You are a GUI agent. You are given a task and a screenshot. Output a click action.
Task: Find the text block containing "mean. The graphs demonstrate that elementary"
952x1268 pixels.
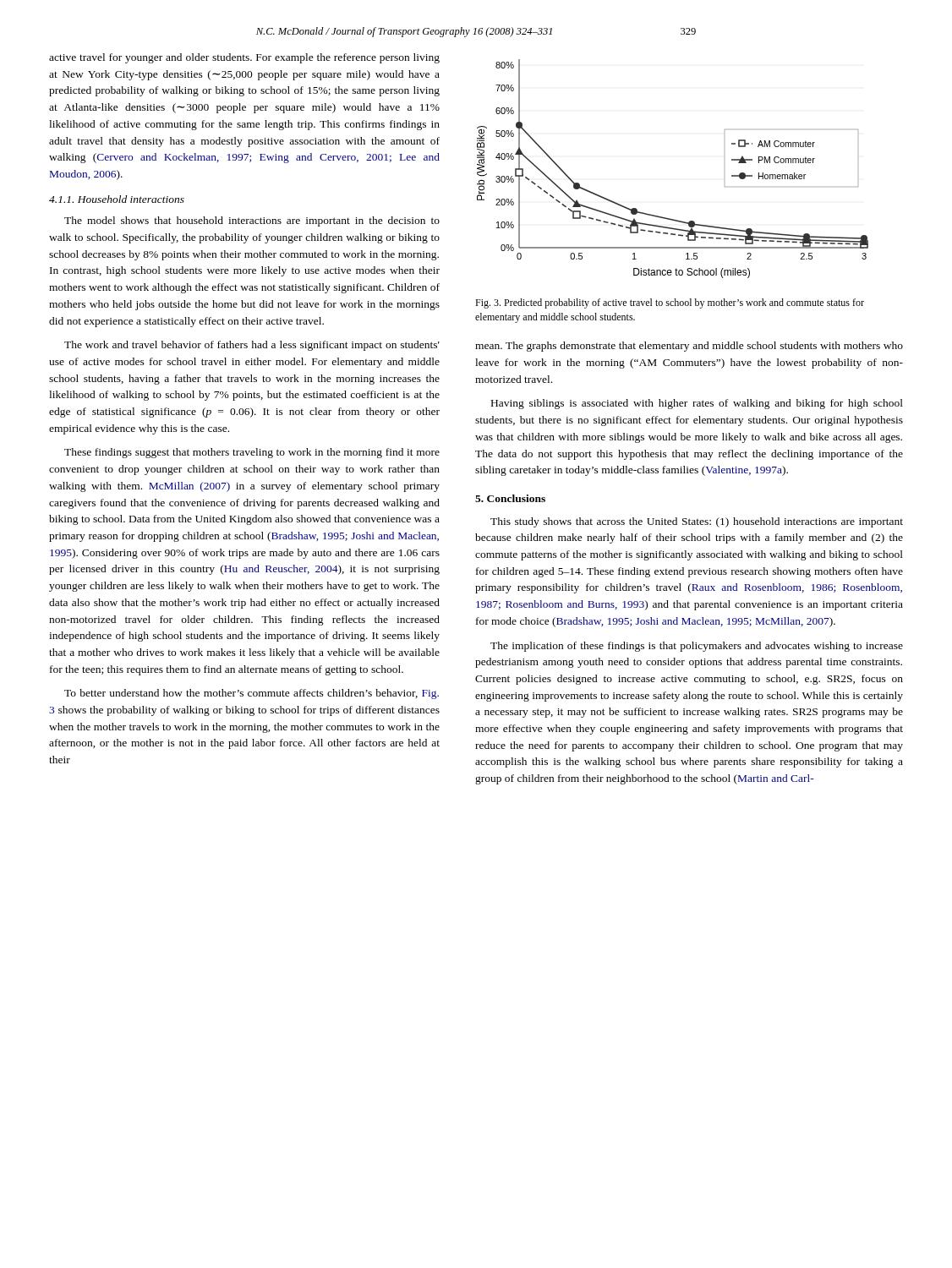click(689, 362)
